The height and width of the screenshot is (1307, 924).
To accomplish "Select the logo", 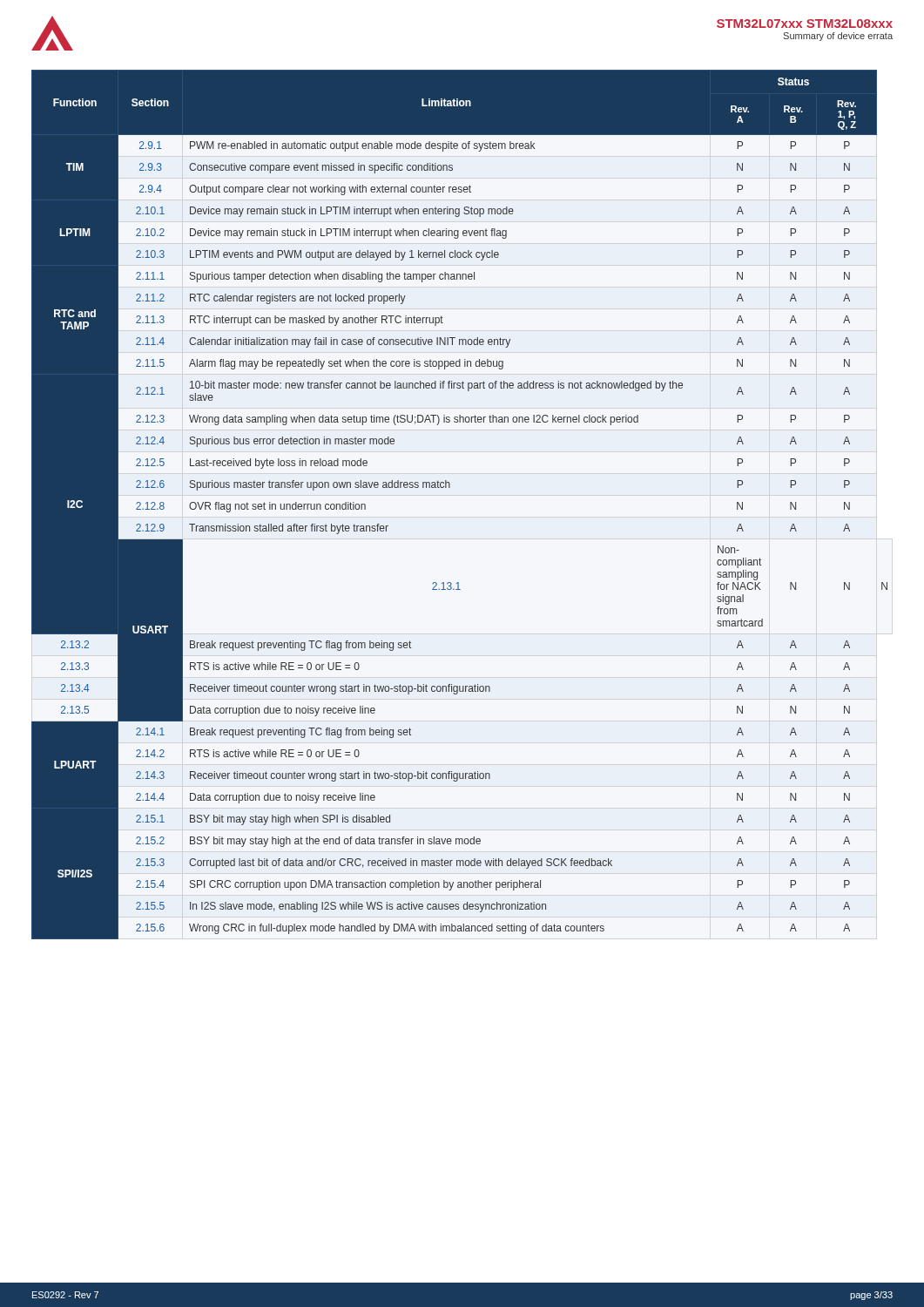I will coord(52,34).
